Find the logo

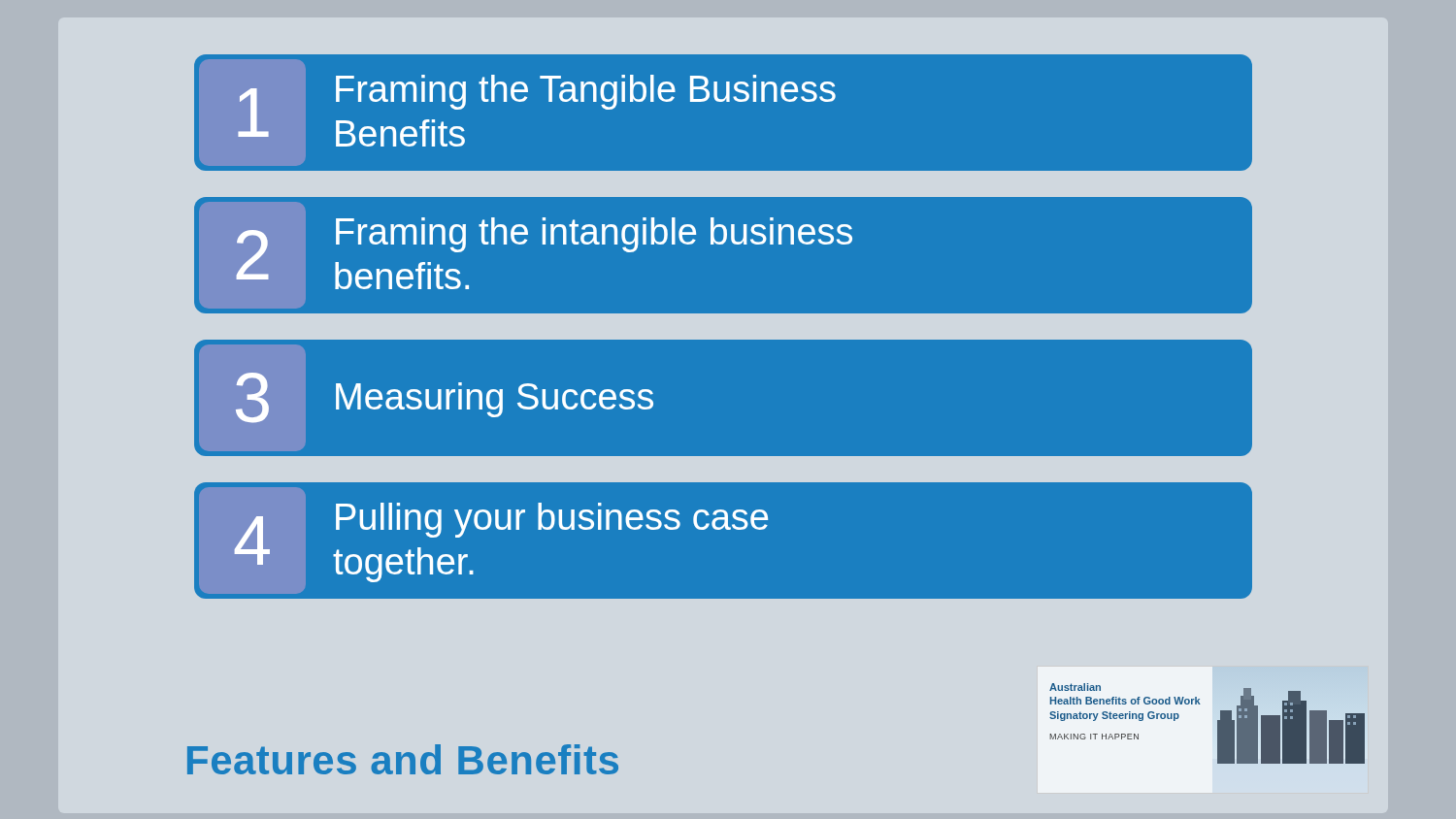click(1203, 730)
